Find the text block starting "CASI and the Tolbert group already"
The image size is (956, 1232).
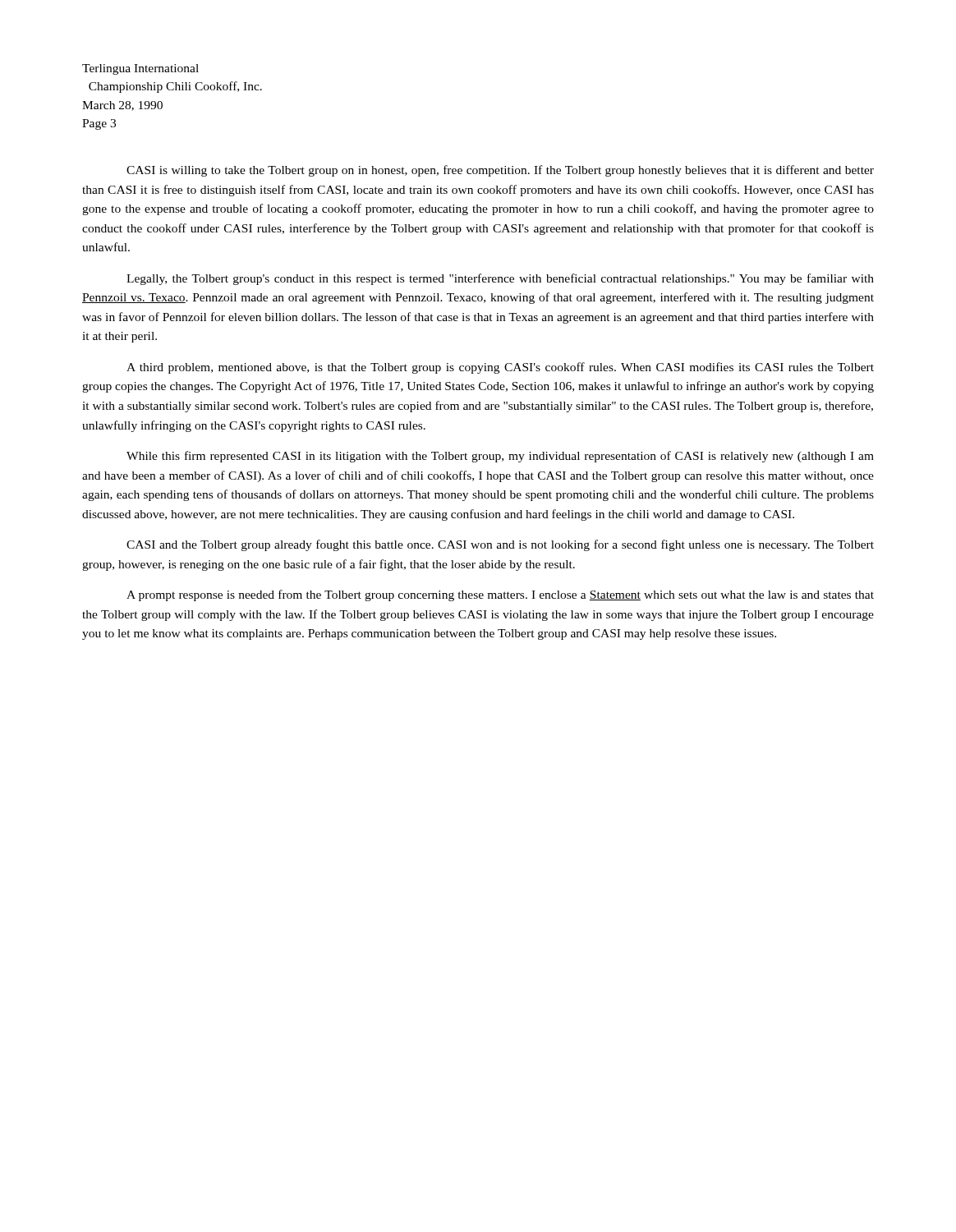tap(478, 554)
